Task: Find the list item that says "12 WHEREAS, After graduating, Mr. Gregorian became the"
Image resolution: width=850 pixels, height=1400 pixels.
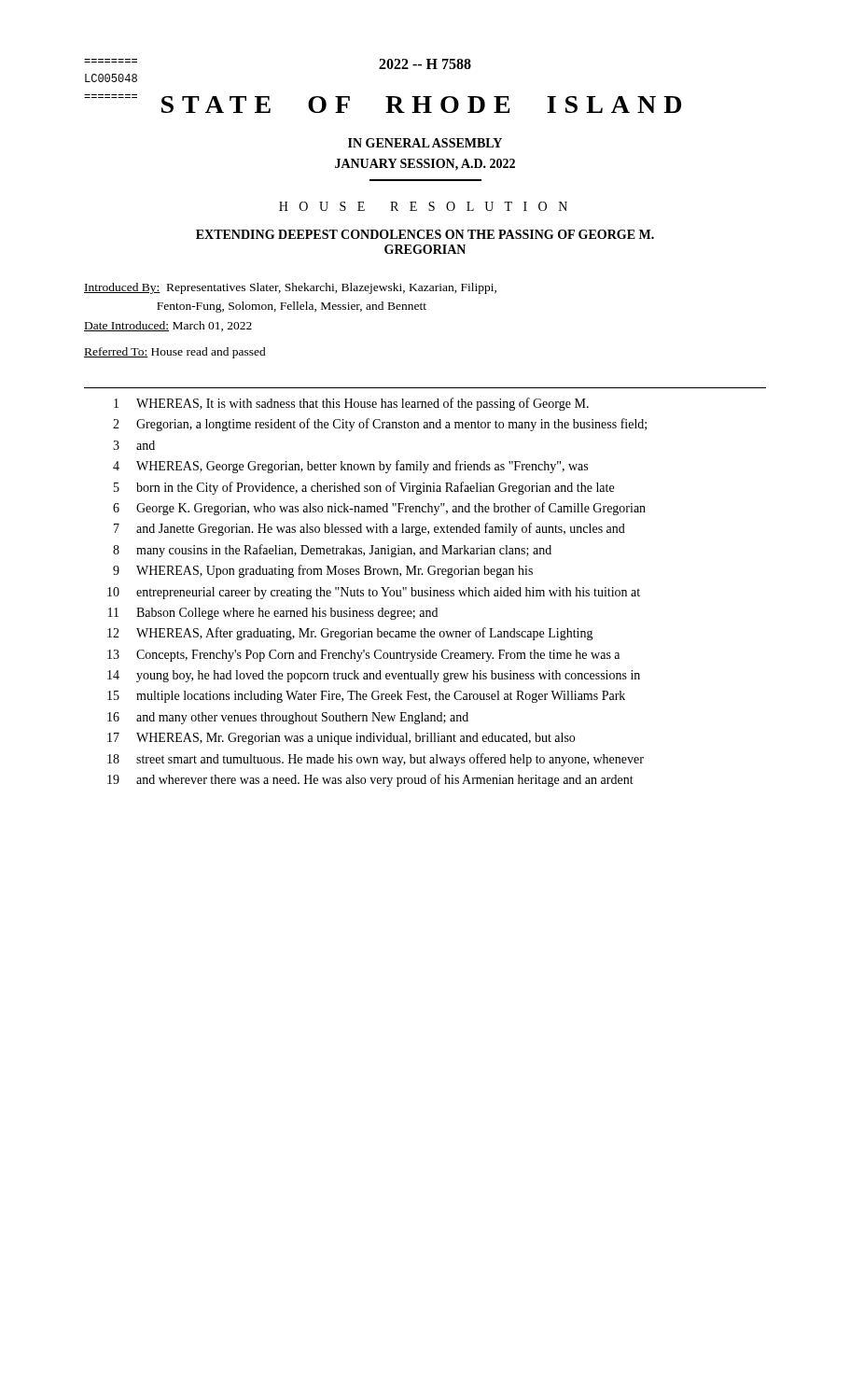Action: coord(425,634)
